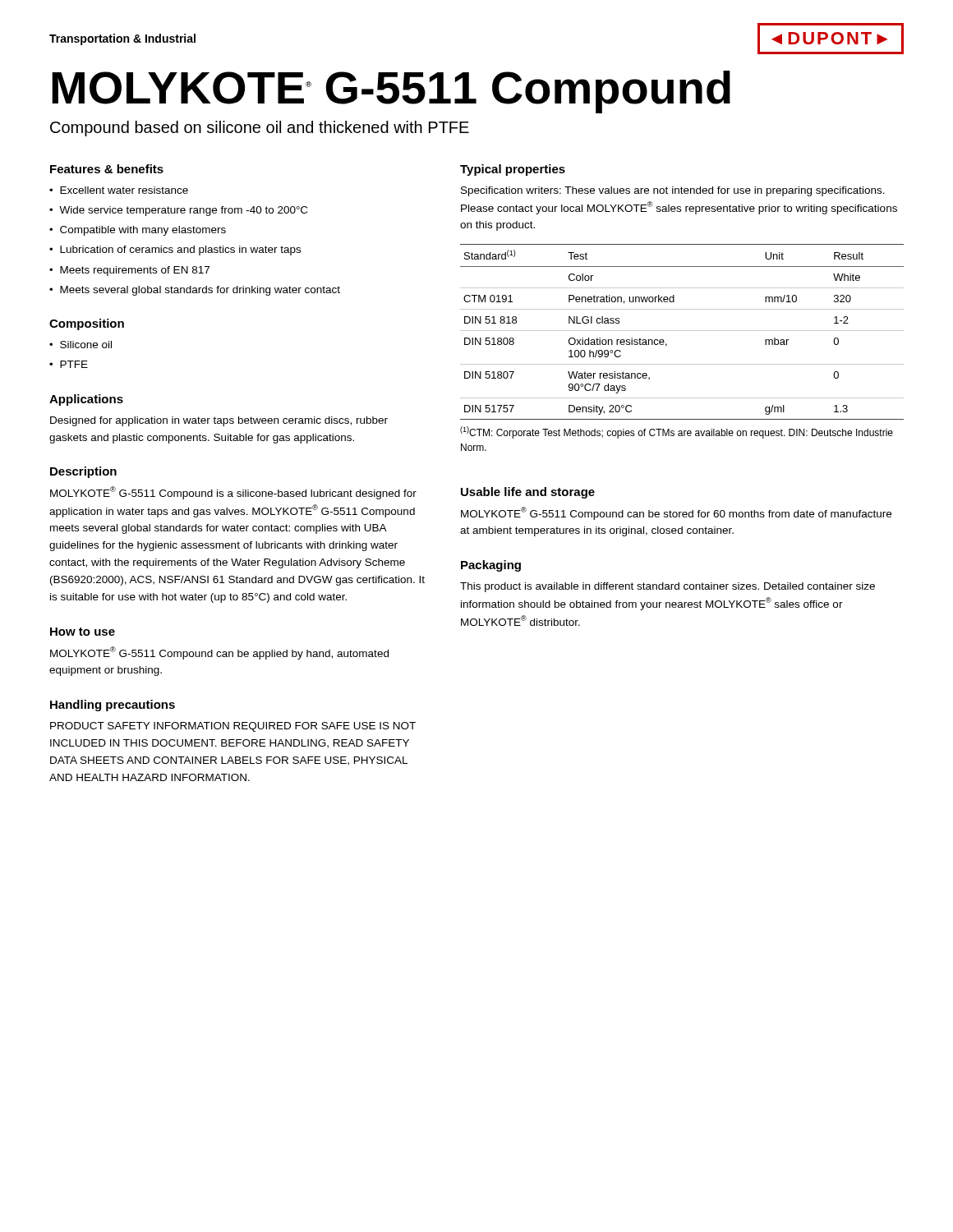This screenshot has width=953, height=1232.
Task: Locate the block of text that opens with "MOLYKOTE® G-5511 Compound is a"
Action: [237, 544]
